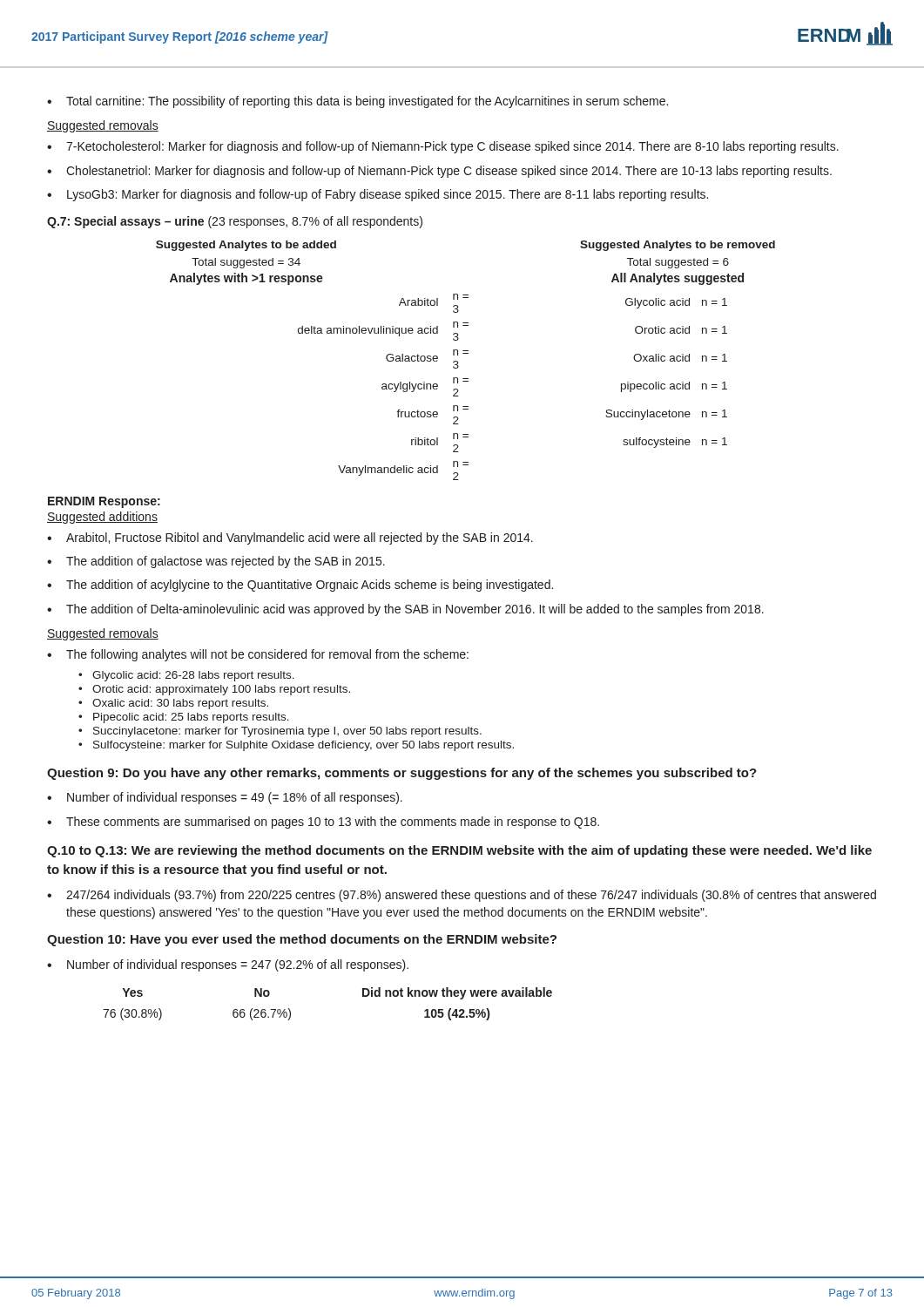
Task: Click the section header that begins "Q.10 to Q.13: We are reviewing the"
Action: 460,859
